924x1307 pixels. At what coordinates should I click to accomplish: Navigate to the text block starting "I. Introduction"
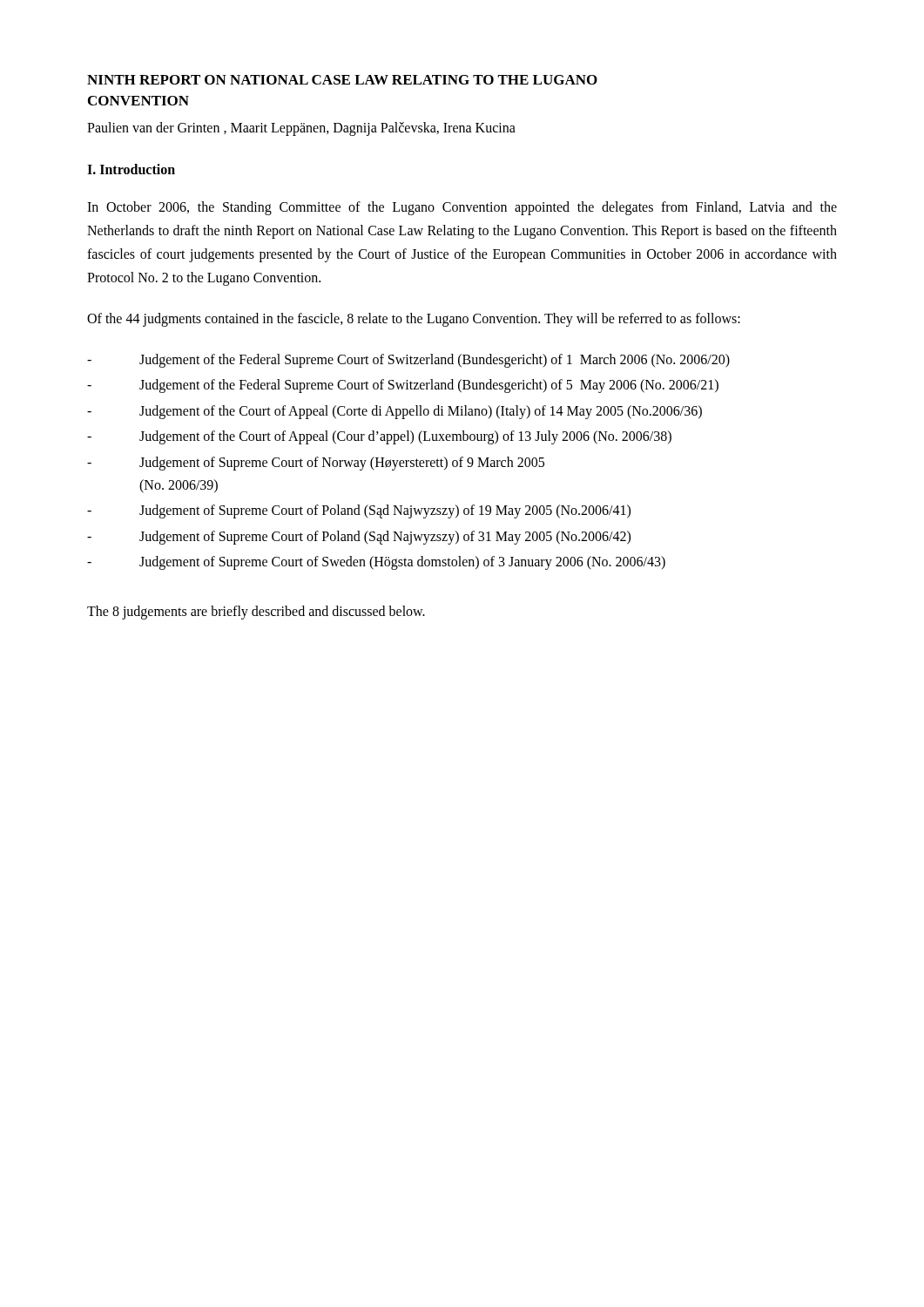point(131,169)
